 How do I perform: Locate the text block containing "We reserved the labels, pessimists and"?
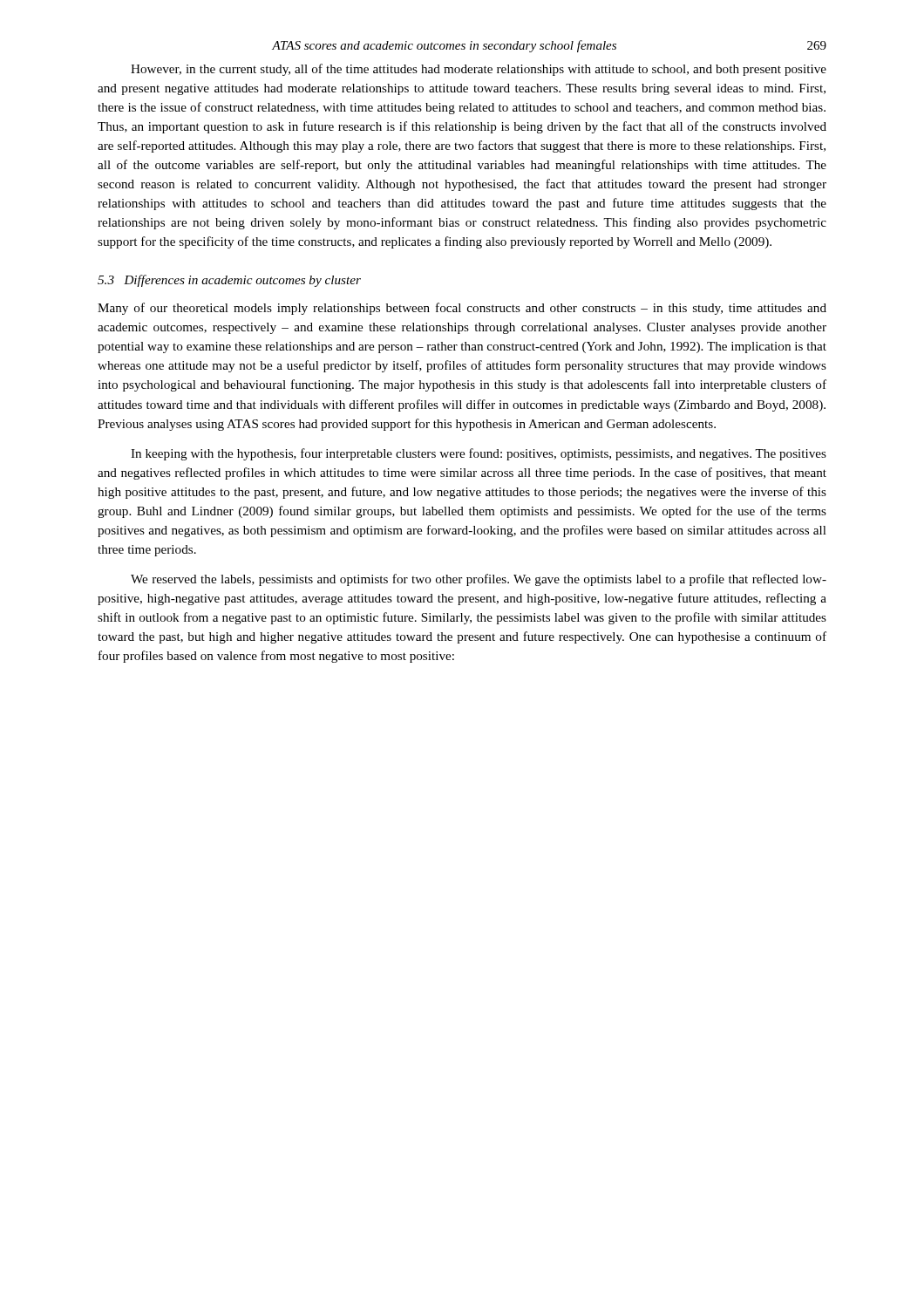tap(462, 617)
